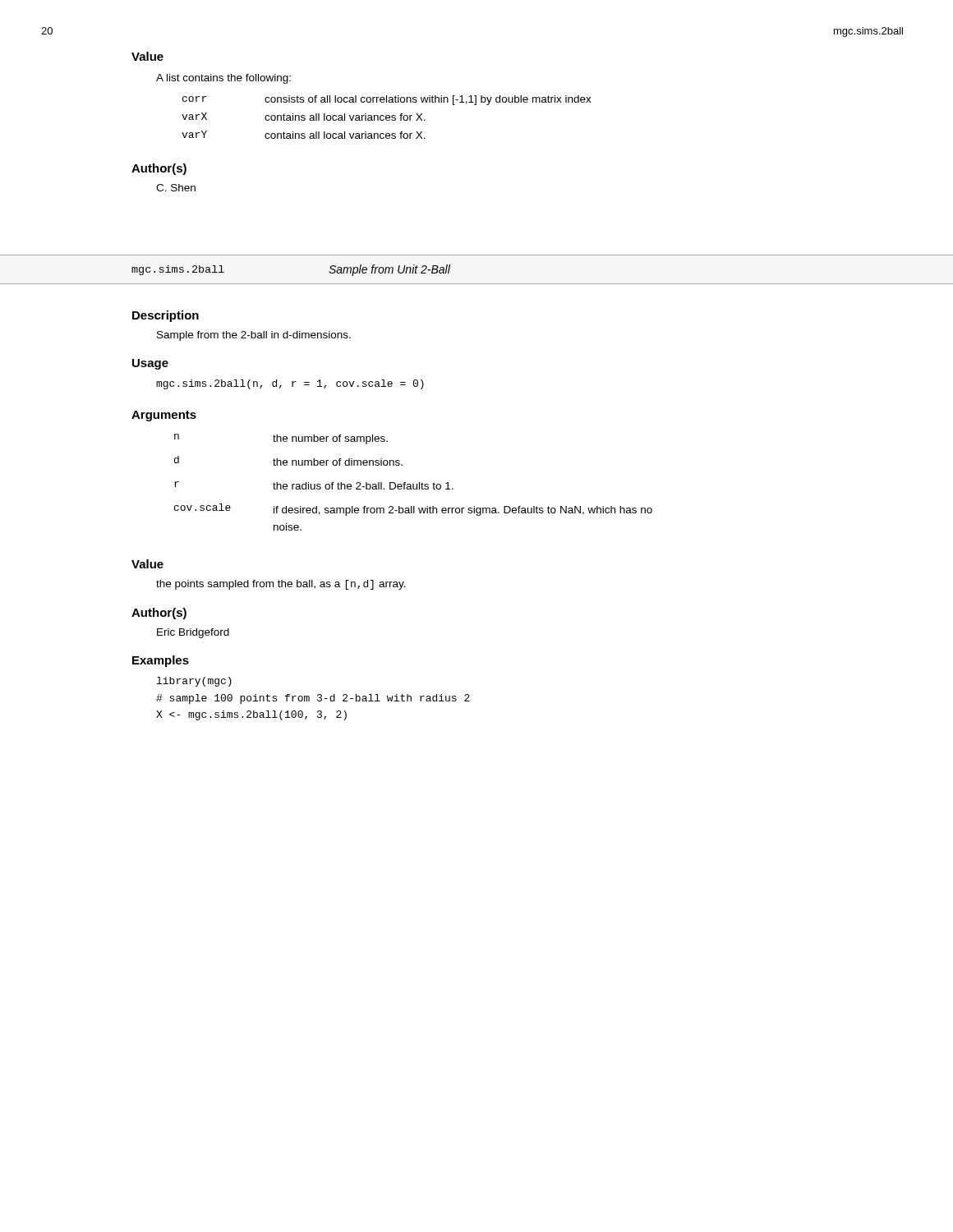The height and width of the screenshot is (1232, 953).
Task: Locate the table with the text "if desired, sample from"
Action: tap(538, 485)
